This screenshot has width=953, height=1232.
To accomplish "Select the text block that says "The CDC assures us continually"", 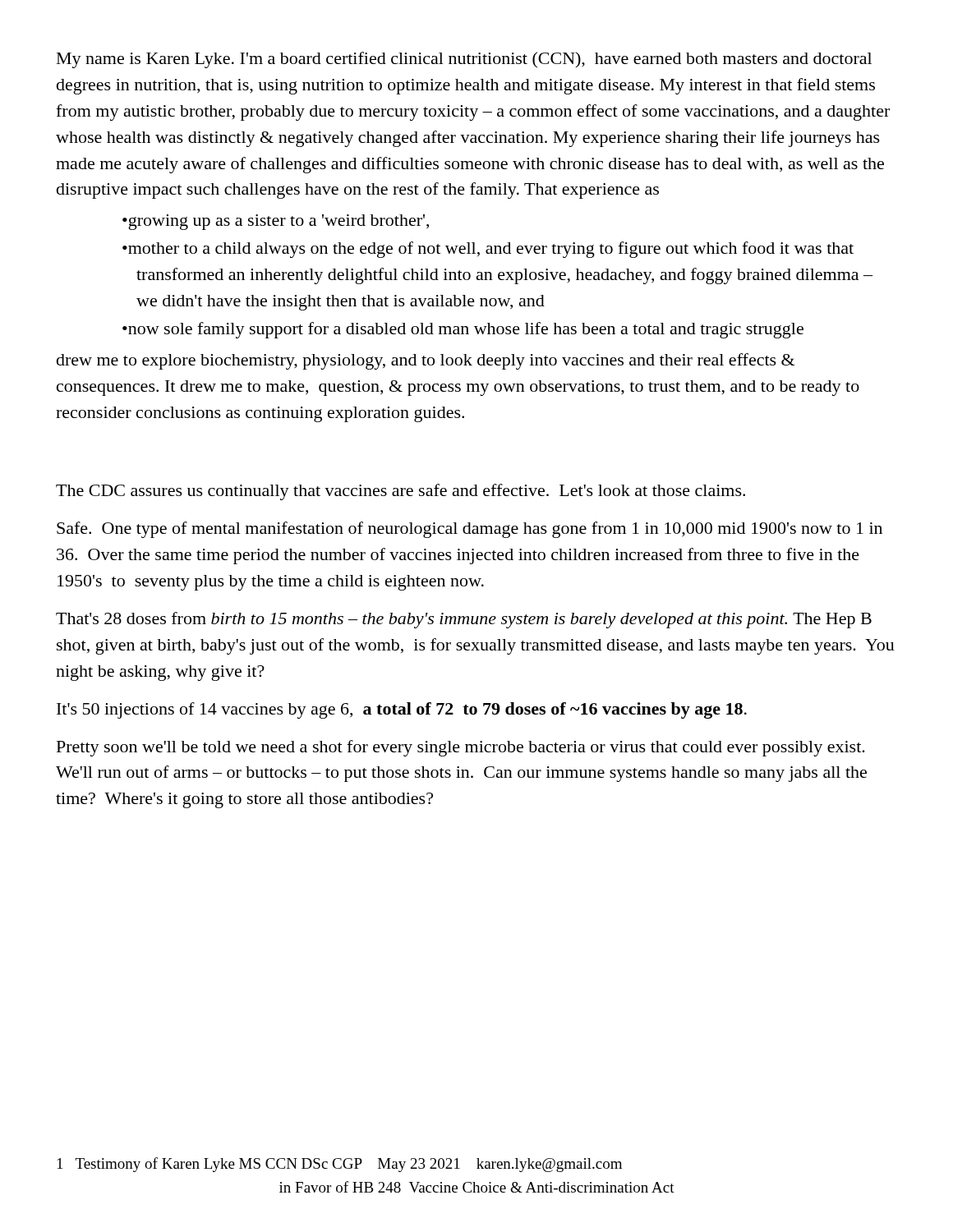I will click(x=401, y=490).
